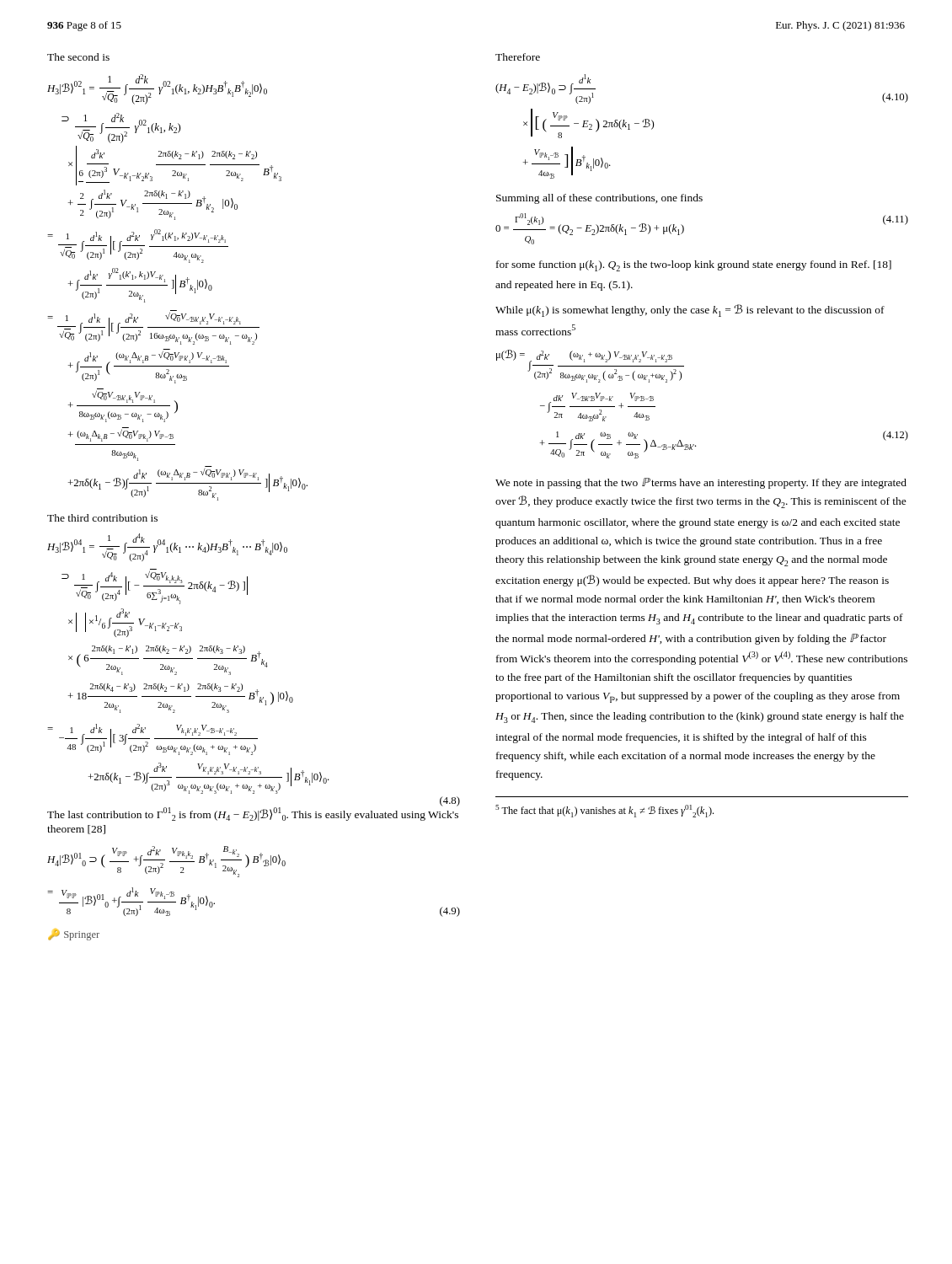The image size is (952, 1264).
Task: Click the passage that begins "The third contribution"
Action: click(103, 518)
